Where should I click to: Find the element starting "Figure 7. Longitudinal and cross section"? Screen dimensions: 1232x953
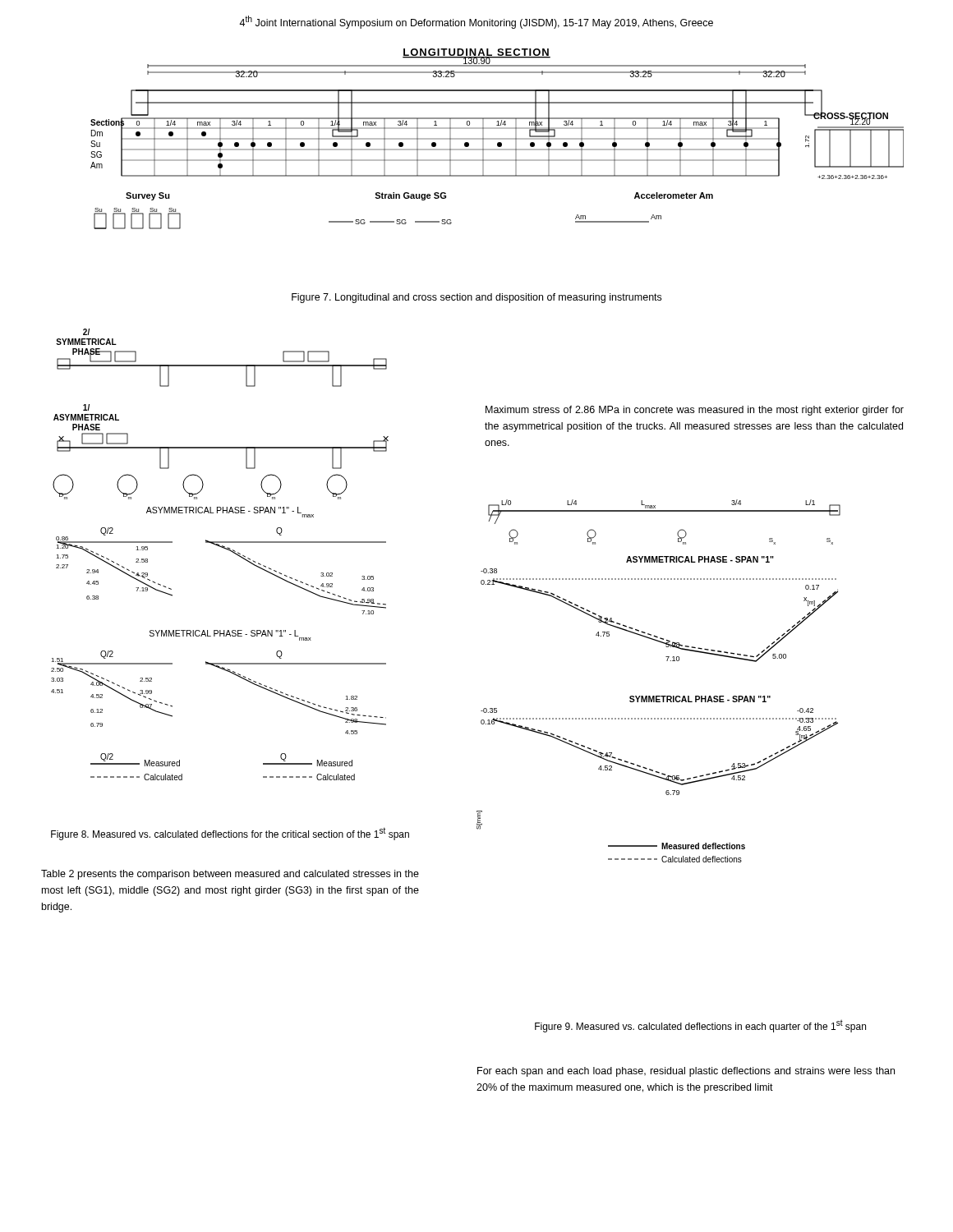pyautogui.click(x=476, y=297)
